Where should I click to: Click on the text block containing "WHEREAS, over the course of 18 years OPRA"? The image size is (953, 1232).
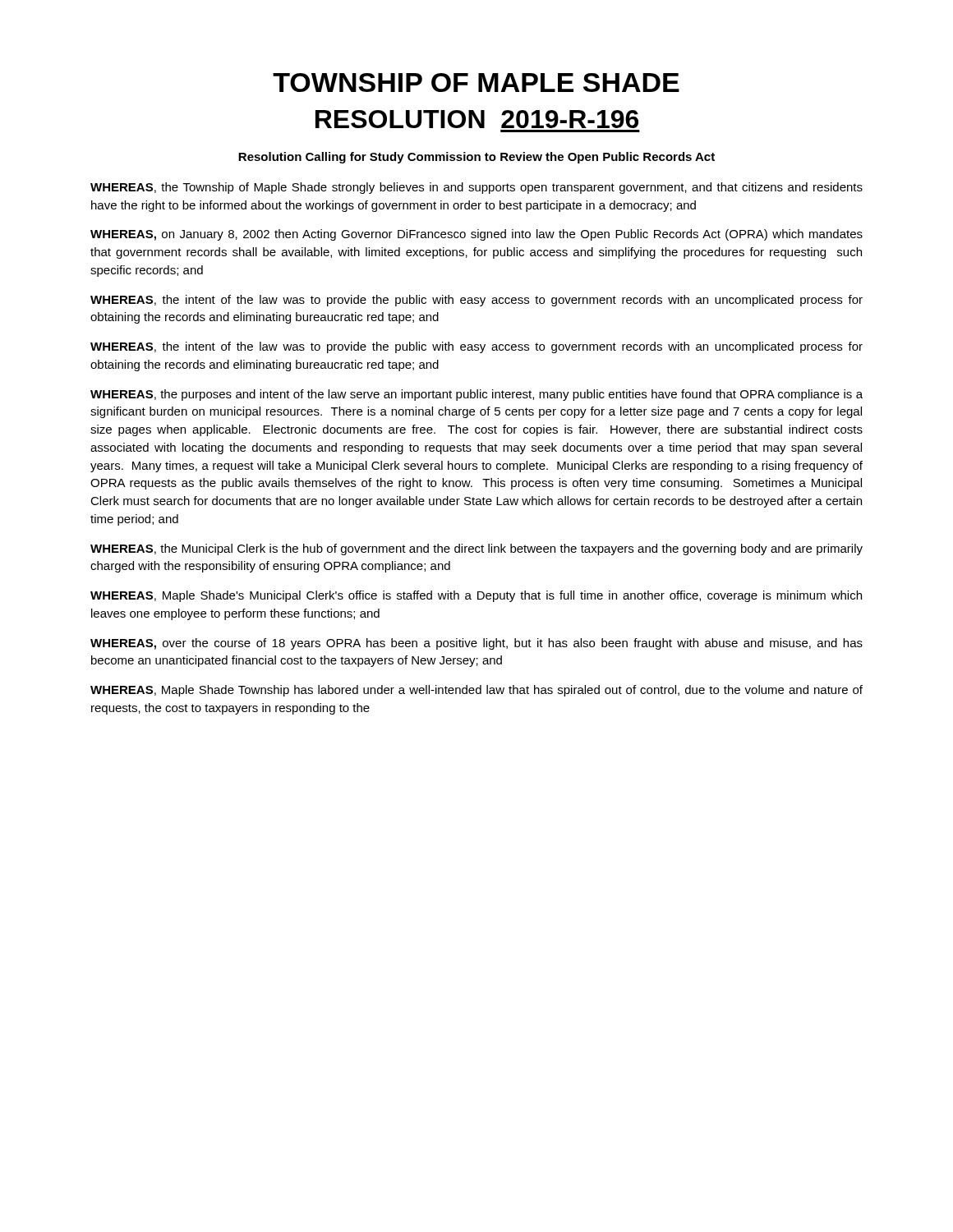pos(476,651)
